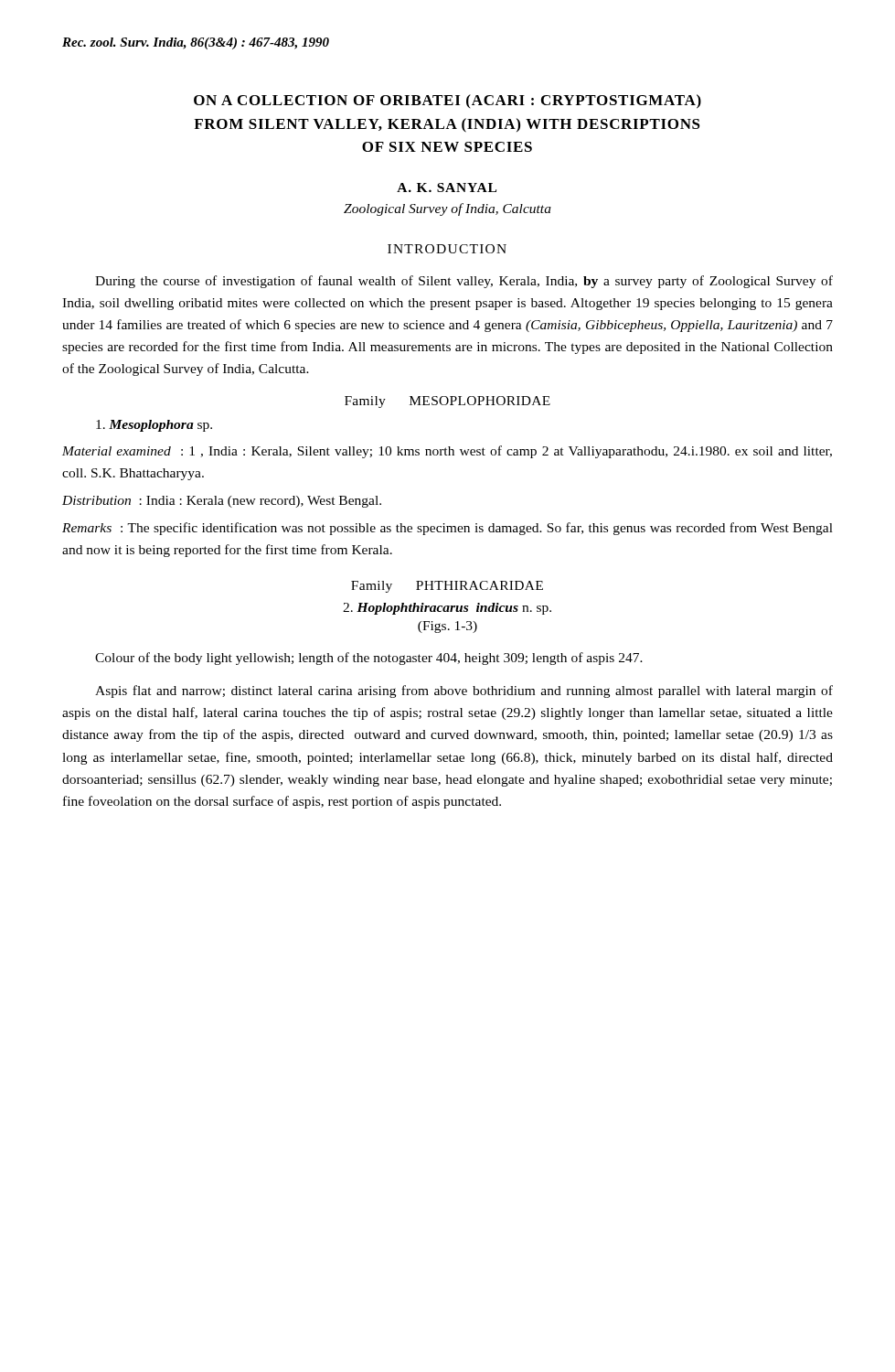The height and width of the screenshot is (1372, 895).
Task: Select the element starting "(Figs. 1-3)"
Action: pos(448,626)
